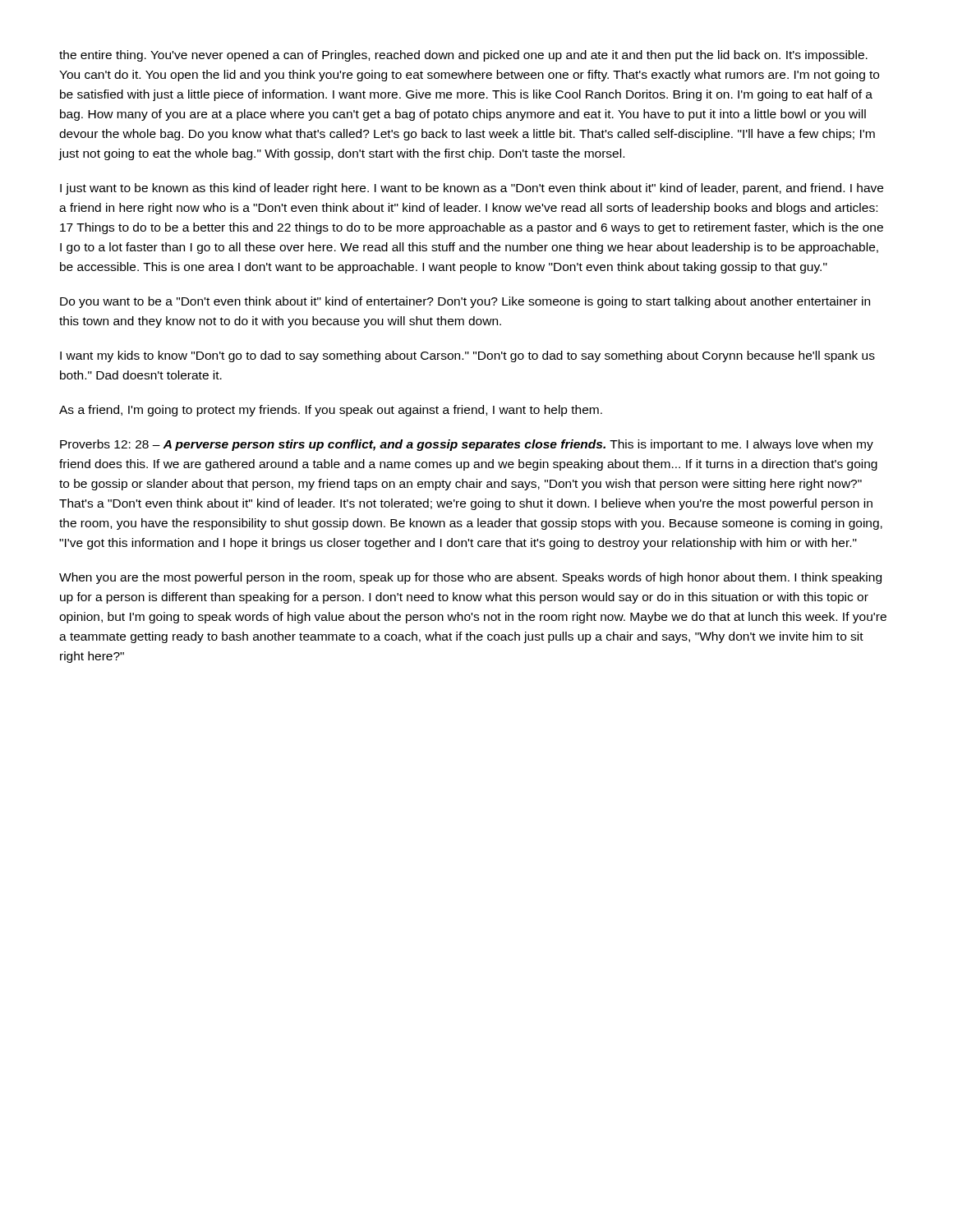Click on the text block that reads "As a friend, I'm going to protect my"
This screenshot has width=953, height=1232.
(x=331, y=410)
